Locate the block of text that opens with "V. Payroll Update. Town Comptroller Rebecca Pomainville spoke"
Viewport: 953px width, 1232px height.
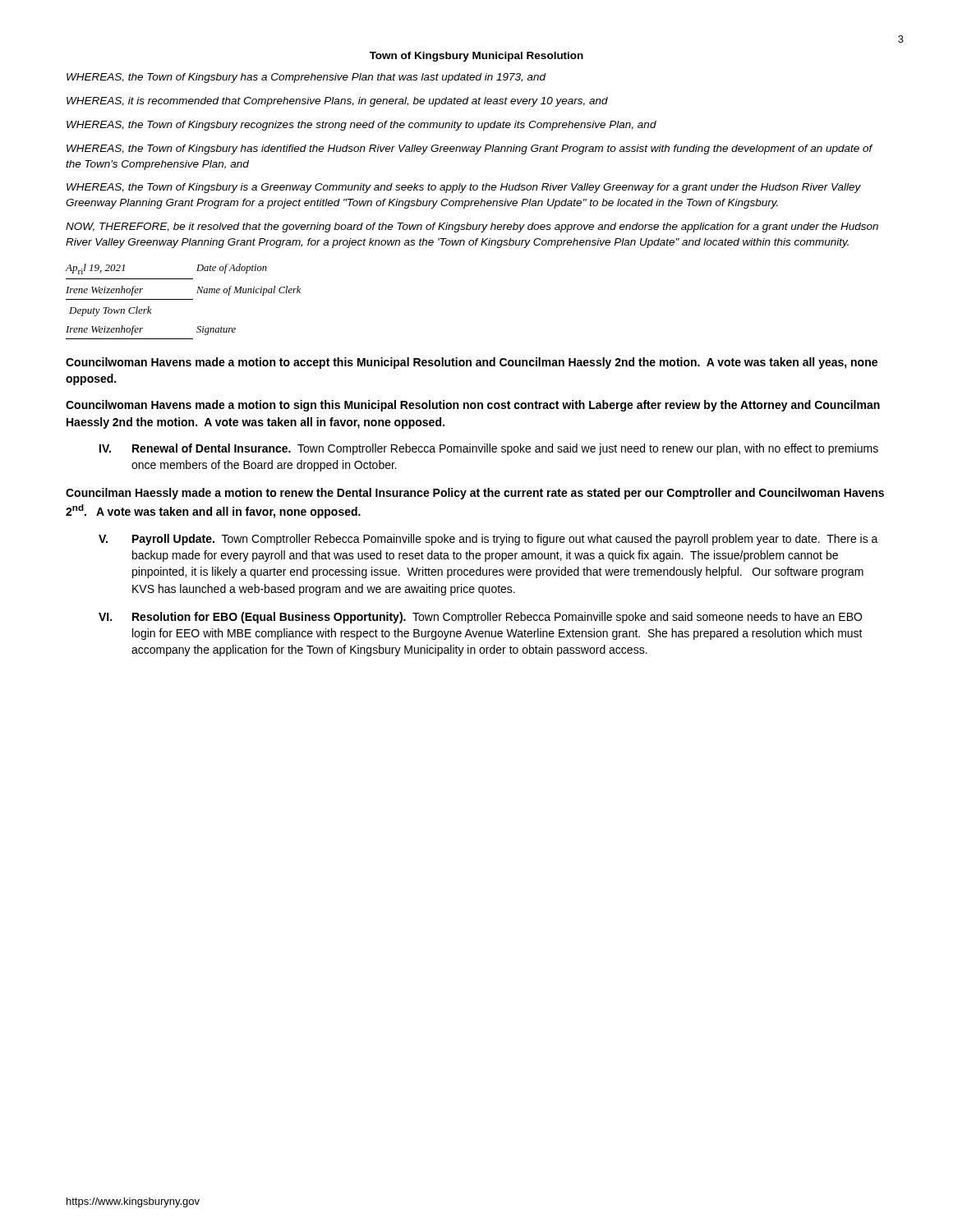pos(493,564)
